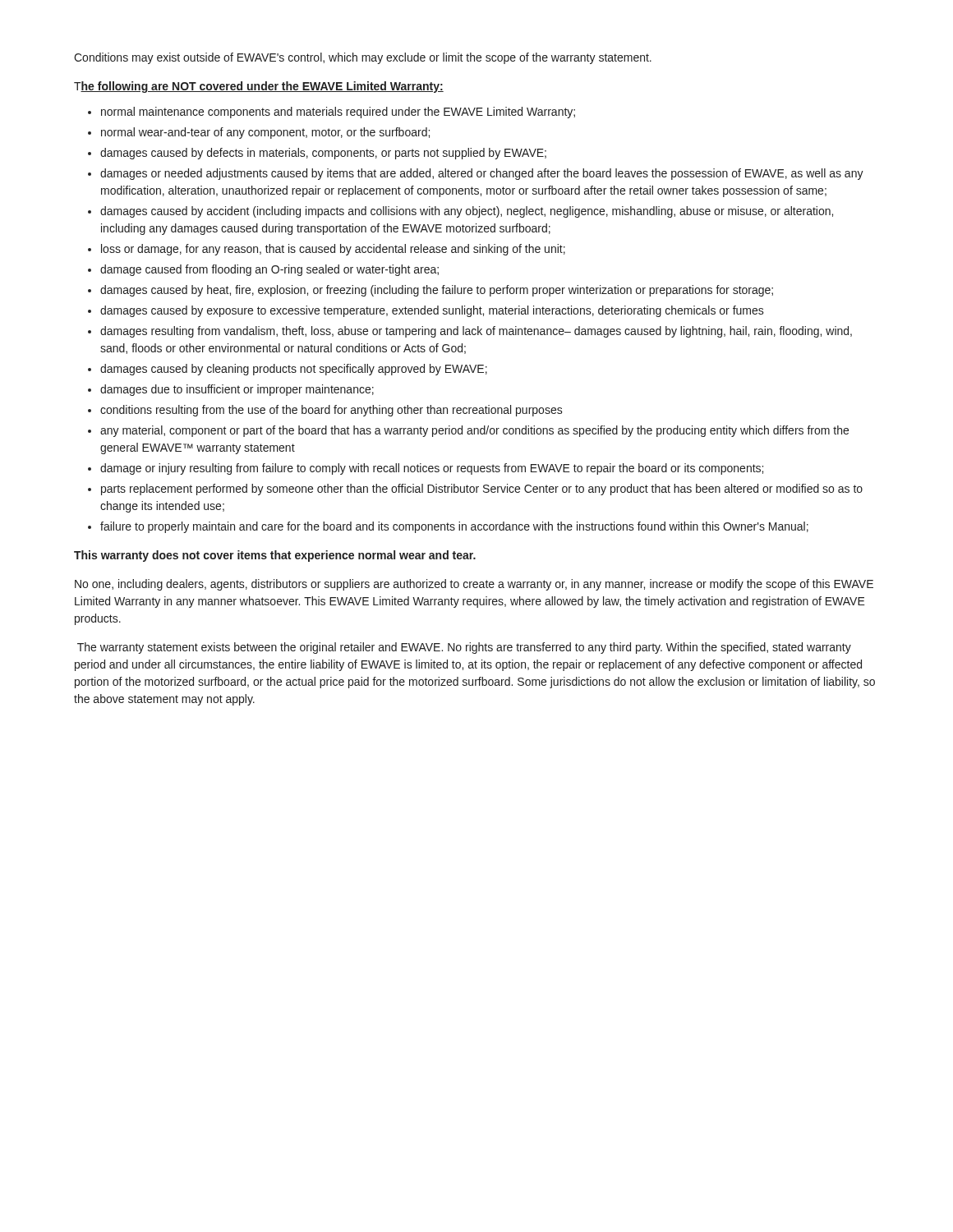Find the section header on this page that starts "The following are NOT"
Viewport: 953px width, 1232px height.
tap(259, 86)
